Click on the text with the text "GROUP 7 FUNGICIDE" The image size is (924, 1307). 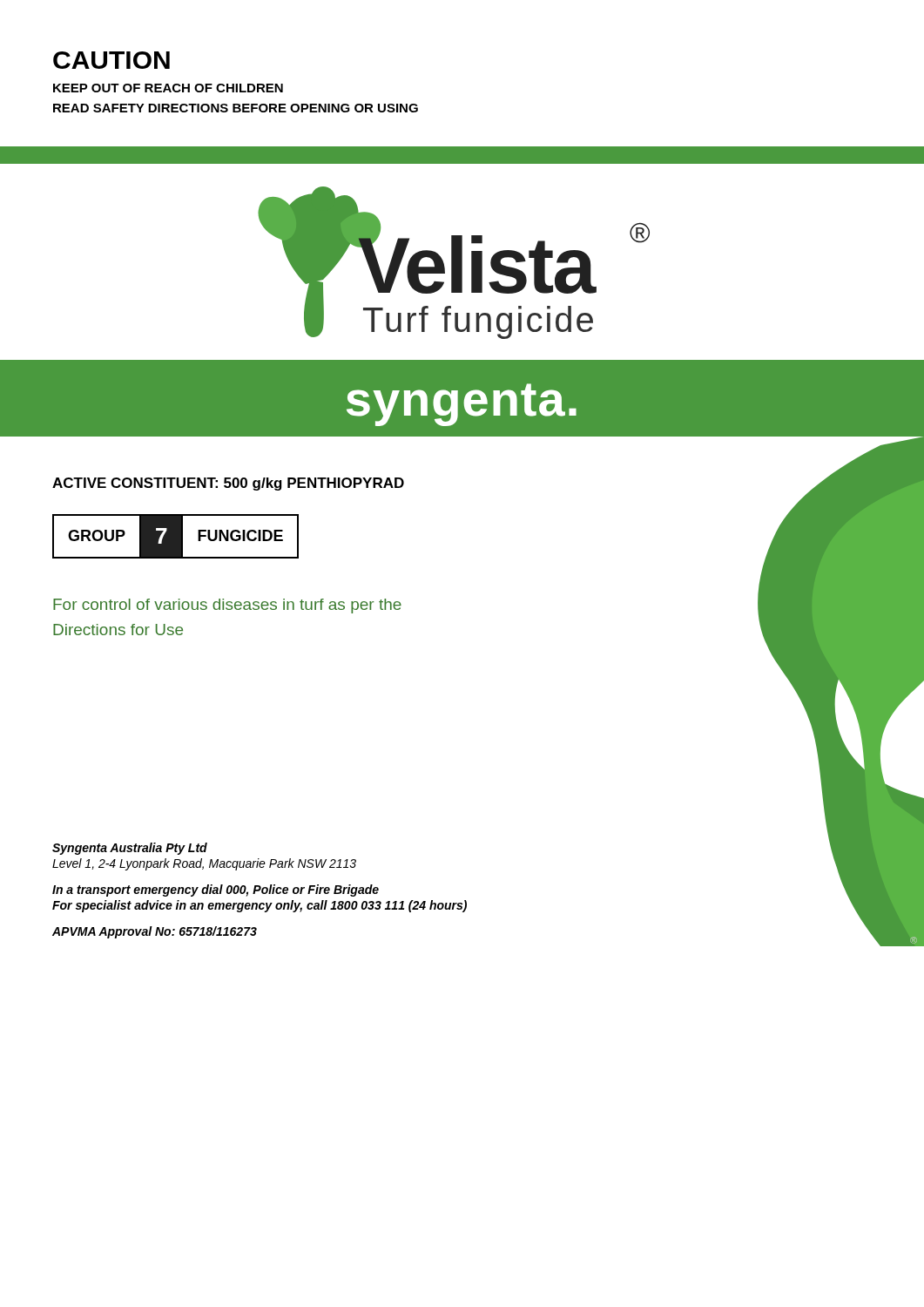point(176,536)
